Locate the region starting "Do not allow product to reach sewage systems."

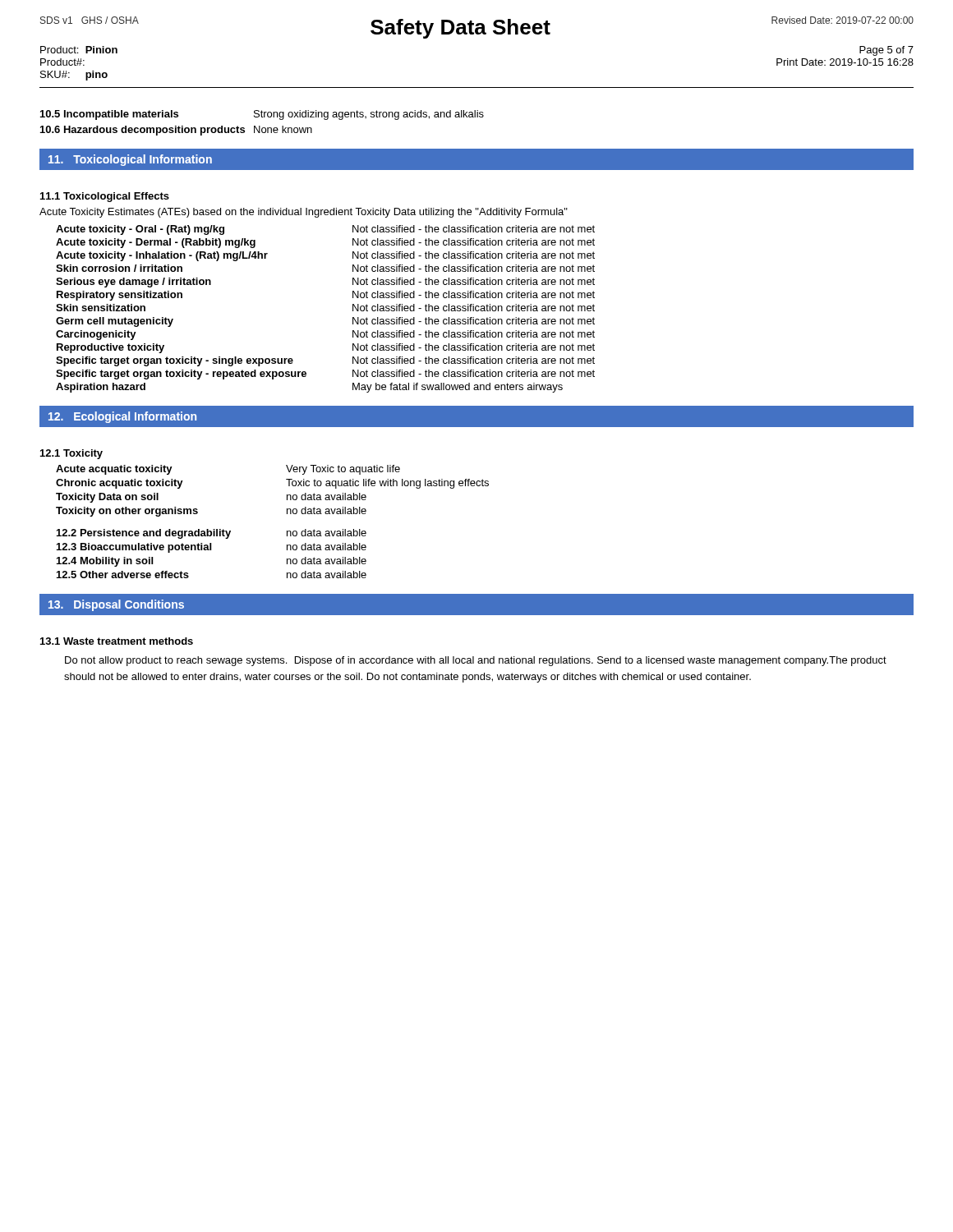475,668
